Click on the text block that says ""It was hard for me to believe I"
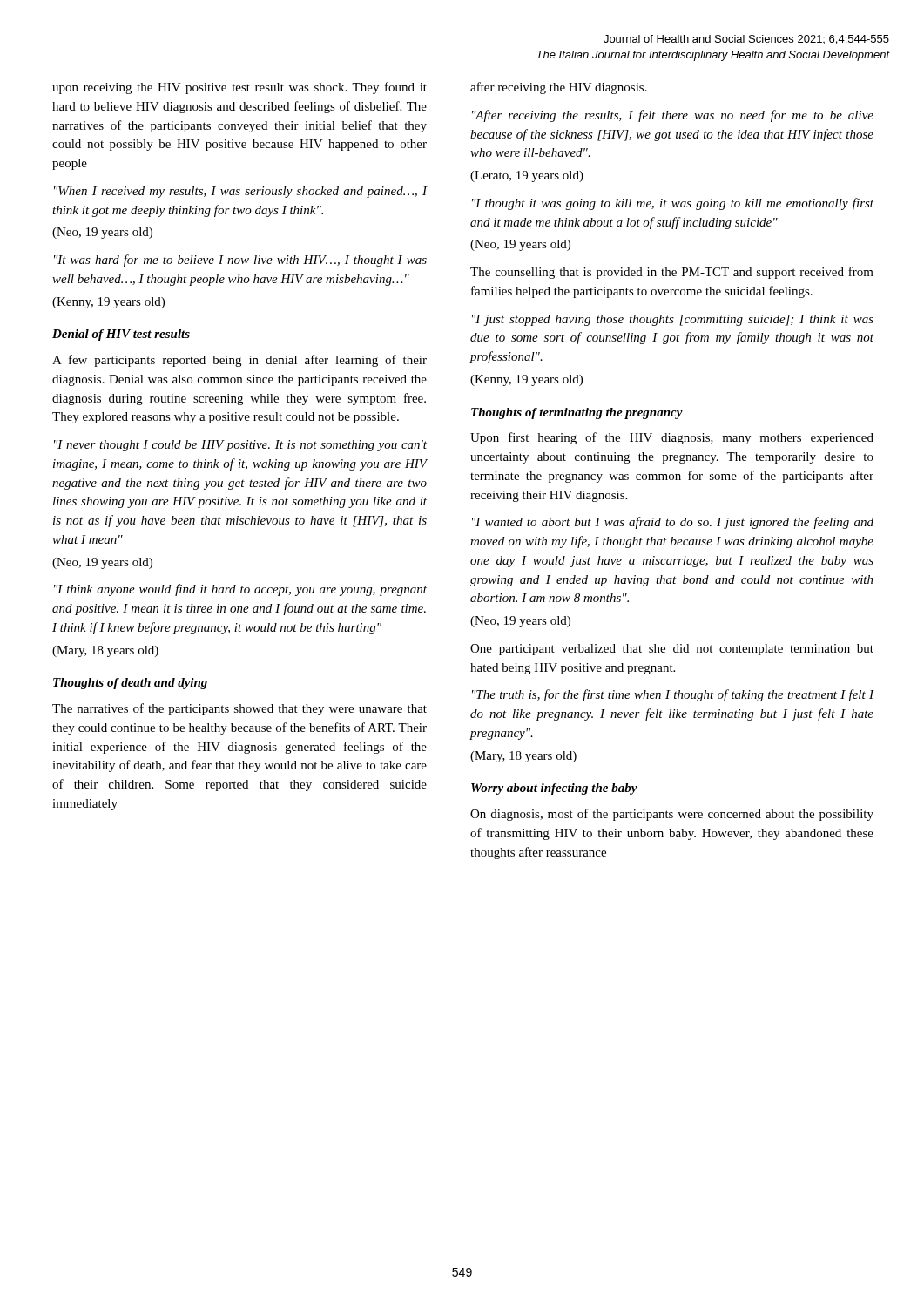The width and height of the screenshot is (924, 1307). click(240, 269)
